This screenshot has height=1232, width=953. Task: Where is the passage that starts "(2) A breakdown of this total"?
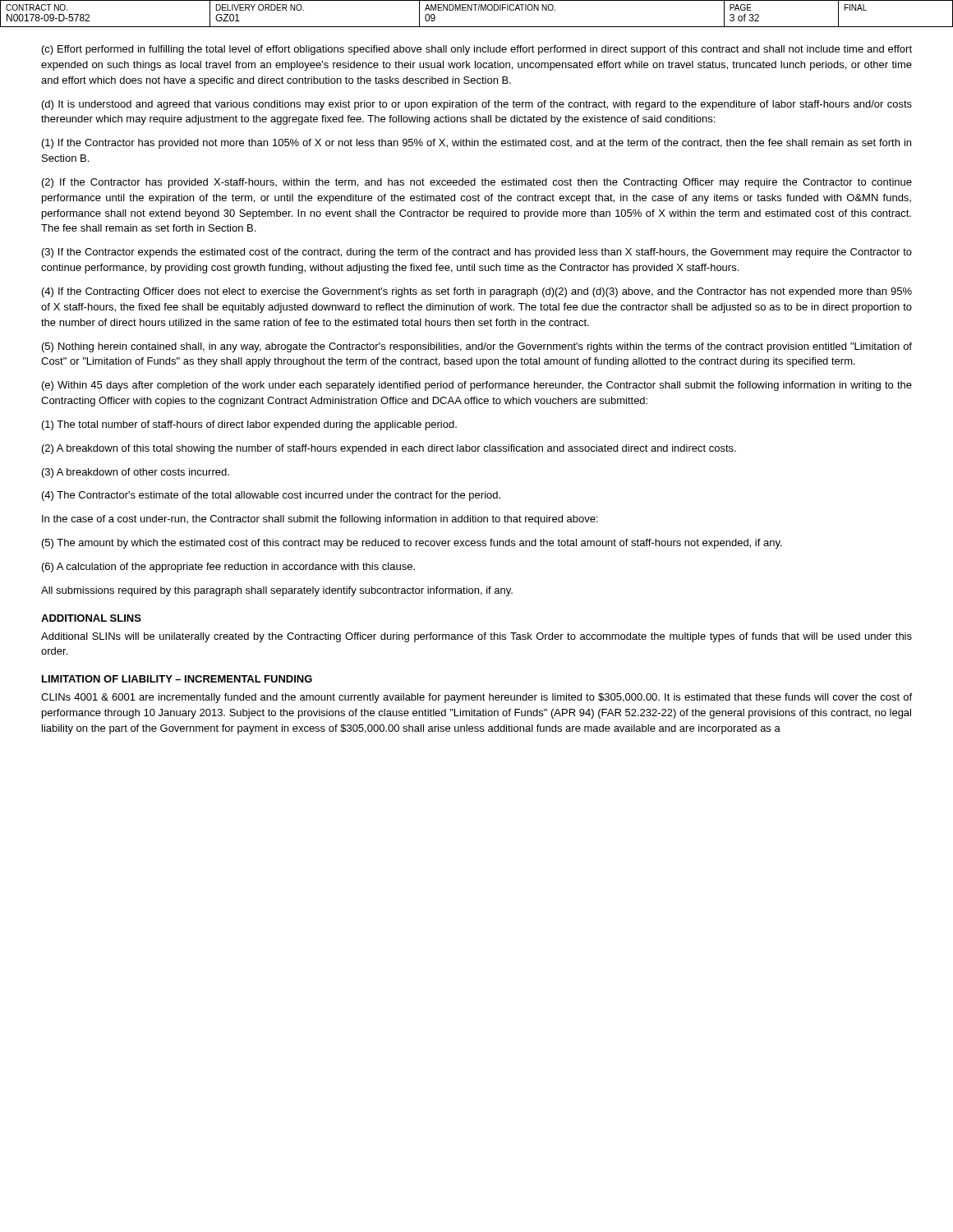pos(389,448)
